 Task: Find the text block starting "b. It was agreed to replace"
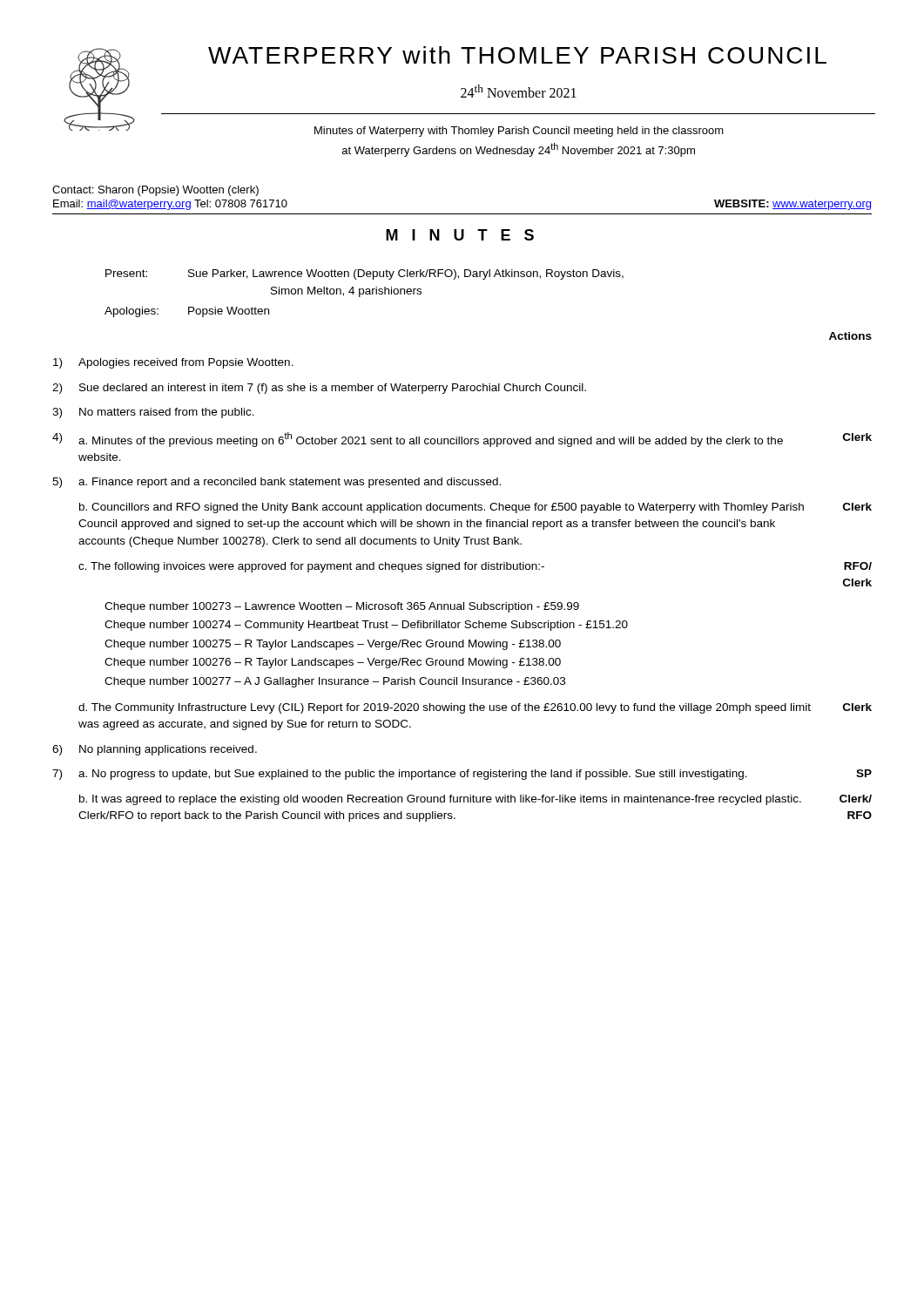point(475,807)
